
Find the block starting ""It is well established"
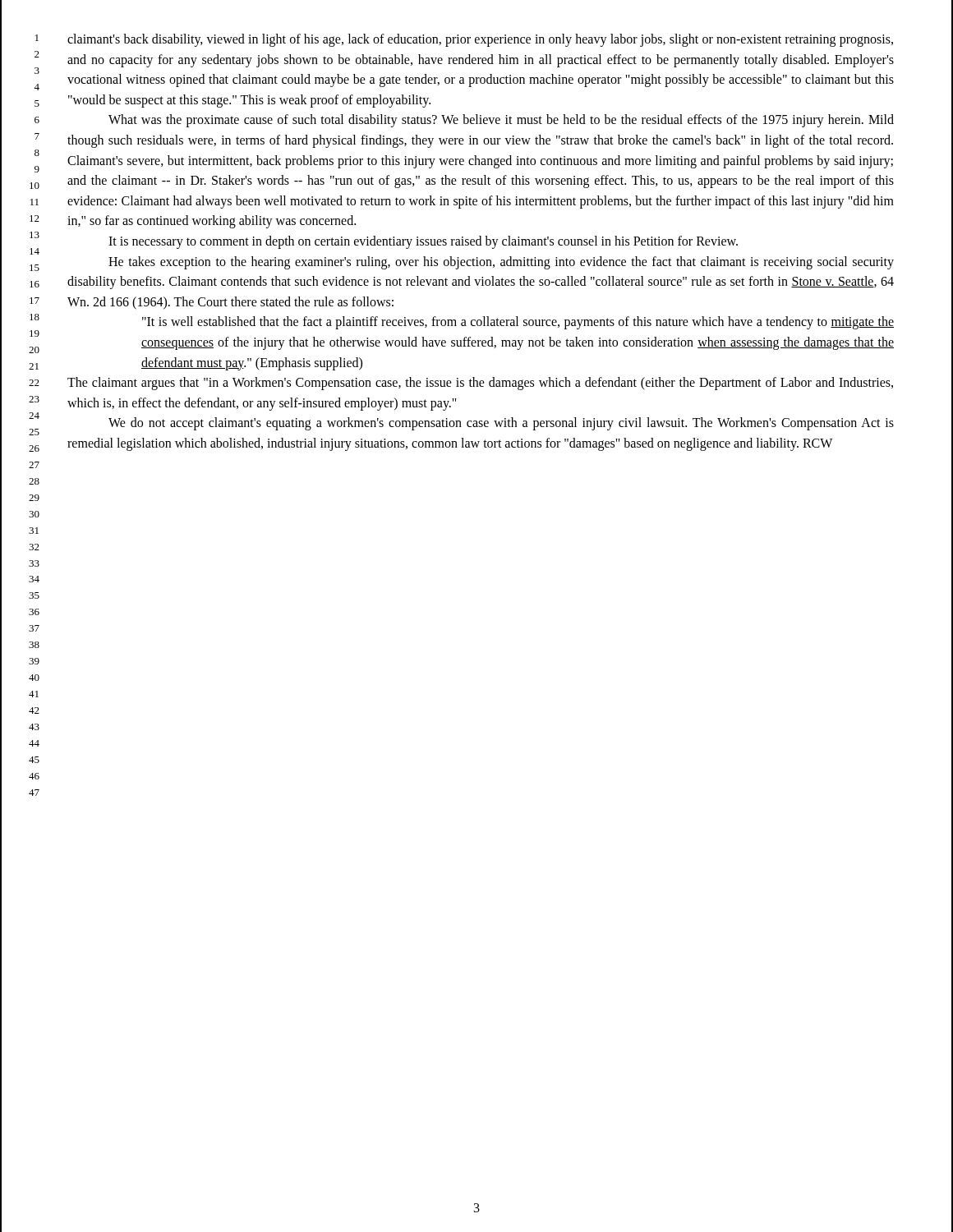tap(518, 343)
